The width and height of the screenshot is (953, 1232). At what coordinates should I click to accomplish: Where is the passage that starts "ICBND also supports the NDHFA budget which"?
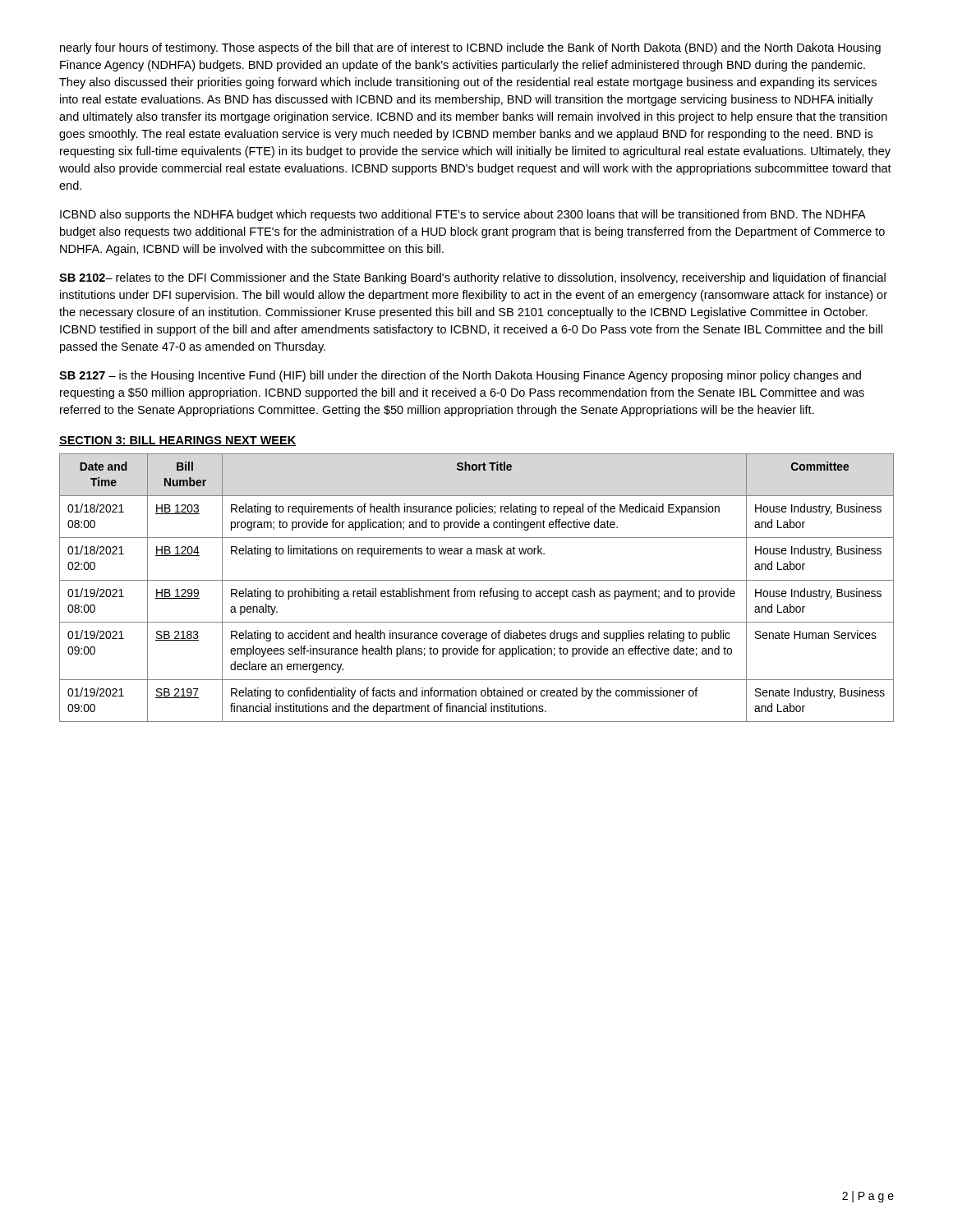point(472,232)
